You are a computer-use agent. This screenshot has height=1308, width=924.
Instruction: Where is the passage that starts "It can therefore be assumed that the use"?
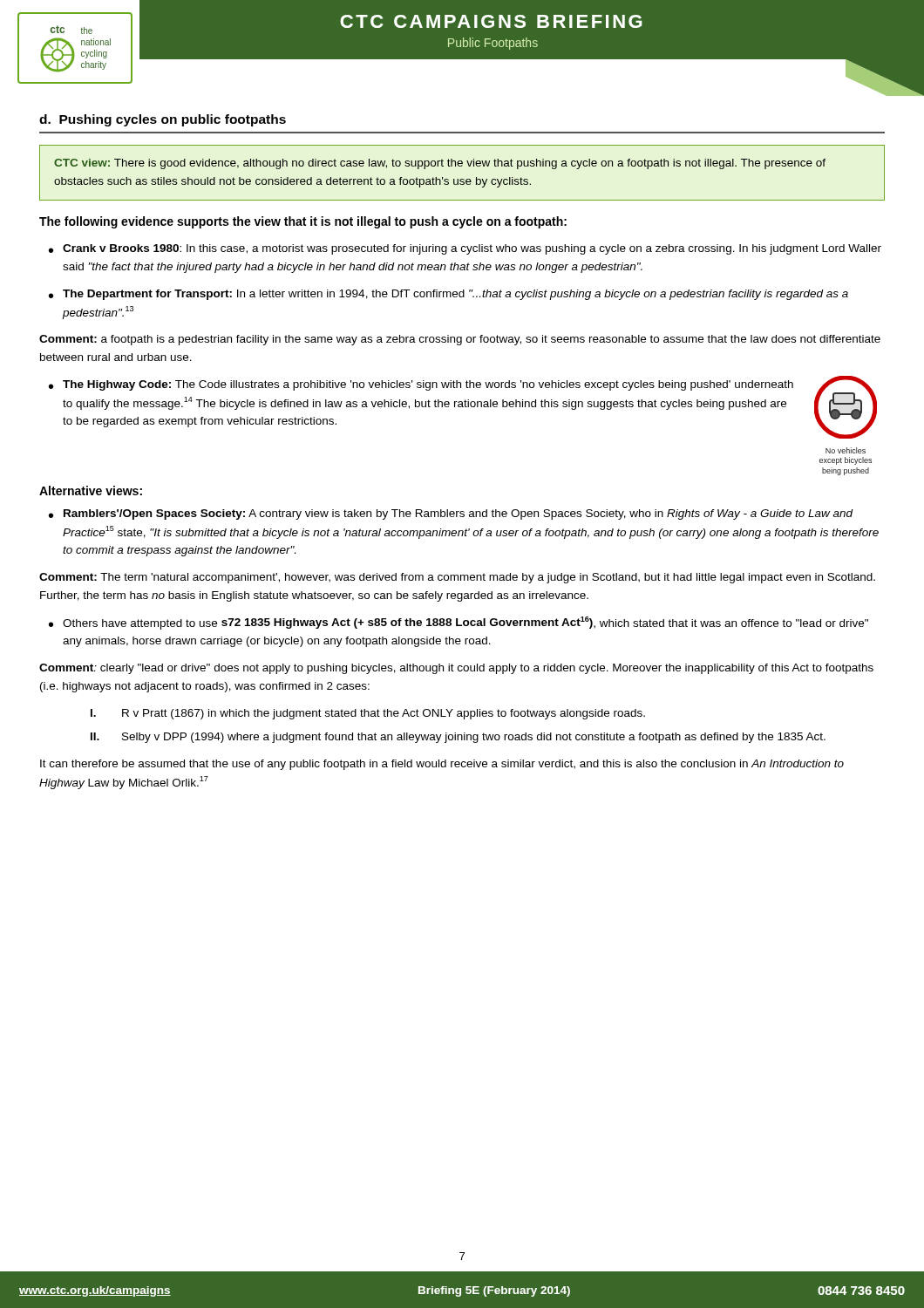pyautogui.click(x=442, y=773)
